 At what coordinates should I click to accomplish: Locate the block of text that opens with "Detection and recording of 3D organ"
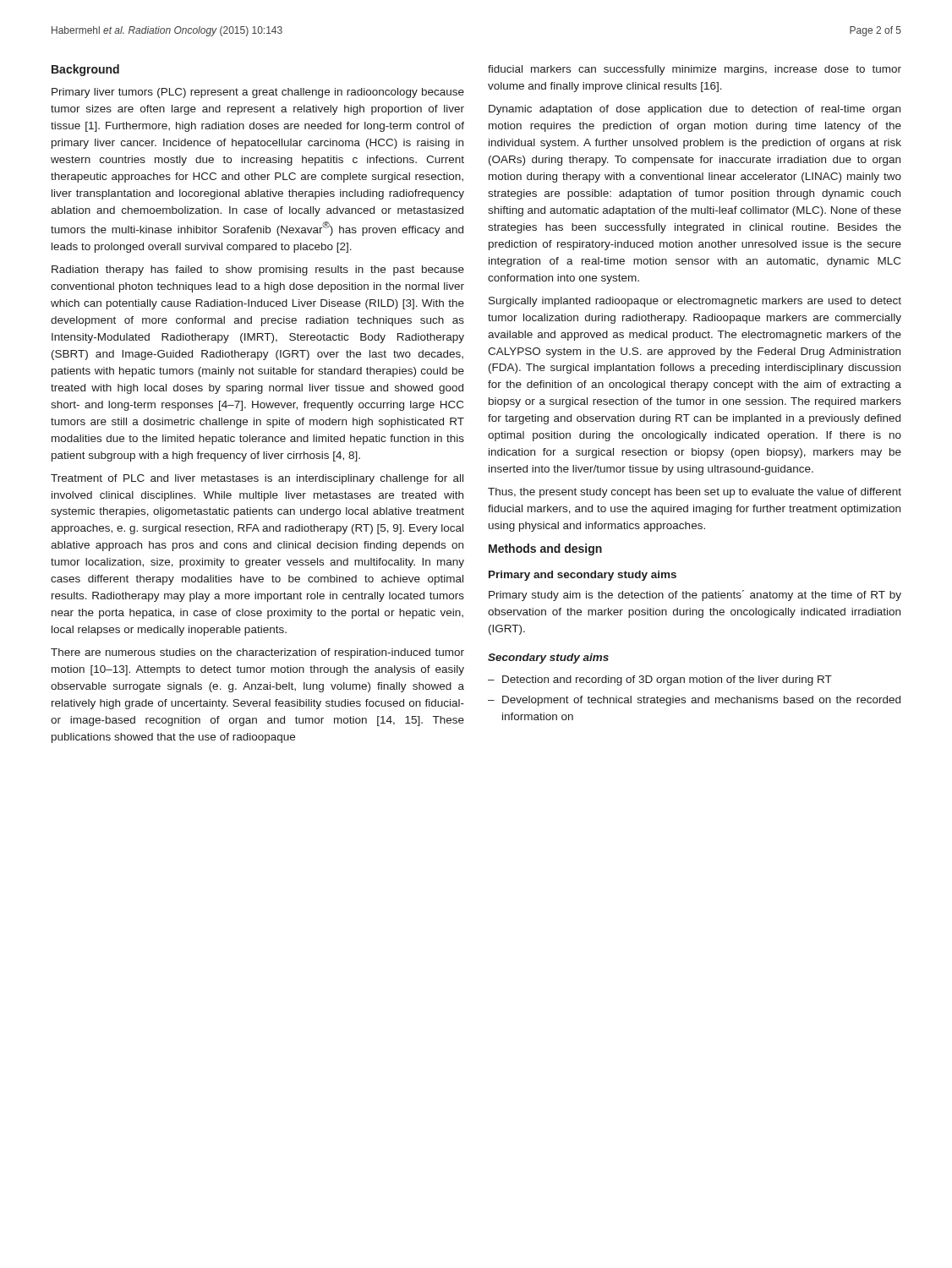pos(666,679)
